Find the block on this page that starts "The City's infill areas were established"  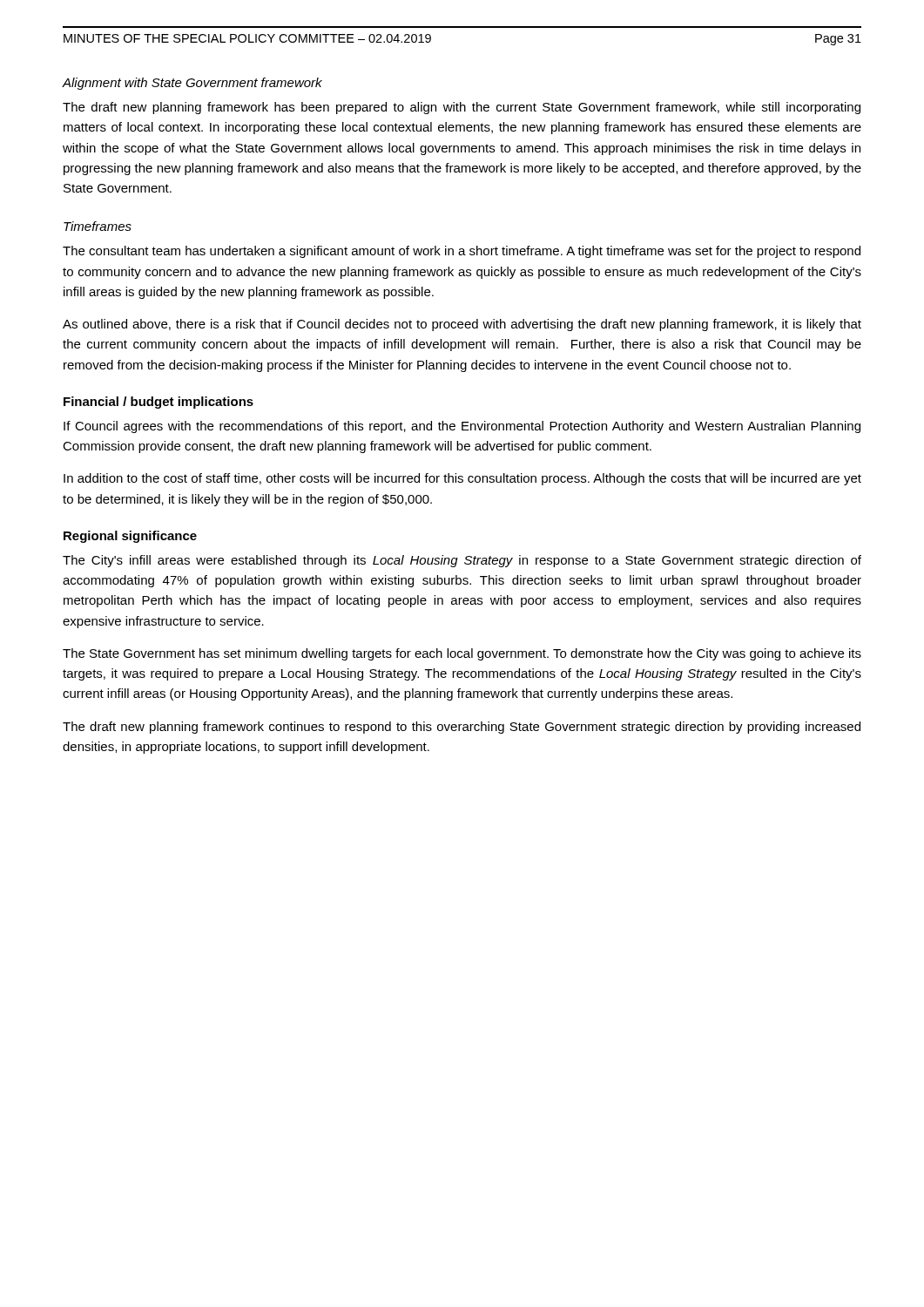(462, 590)
